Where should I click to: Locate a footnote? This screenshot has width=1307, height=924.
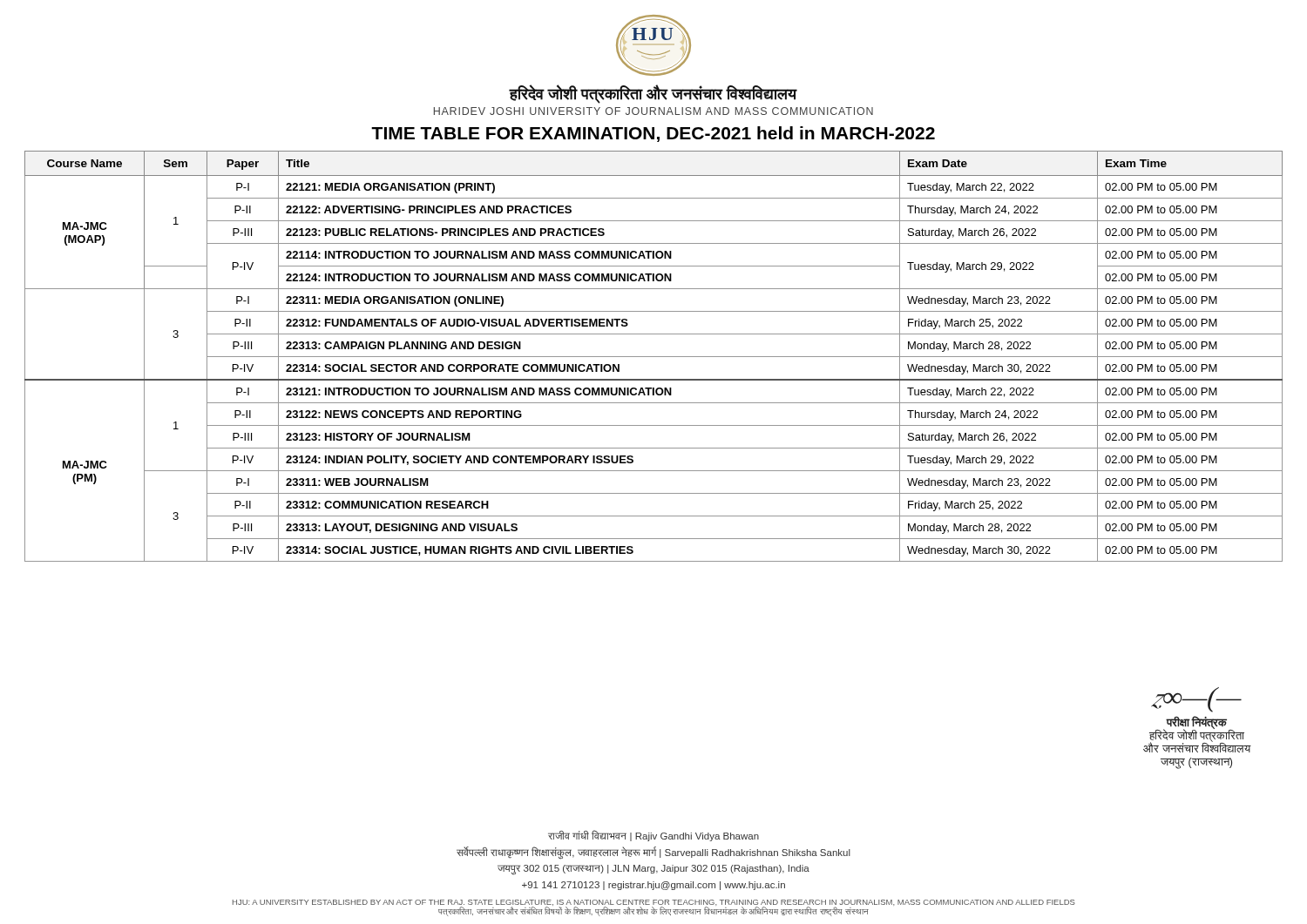pyautogui.click(x=654, y=907)
